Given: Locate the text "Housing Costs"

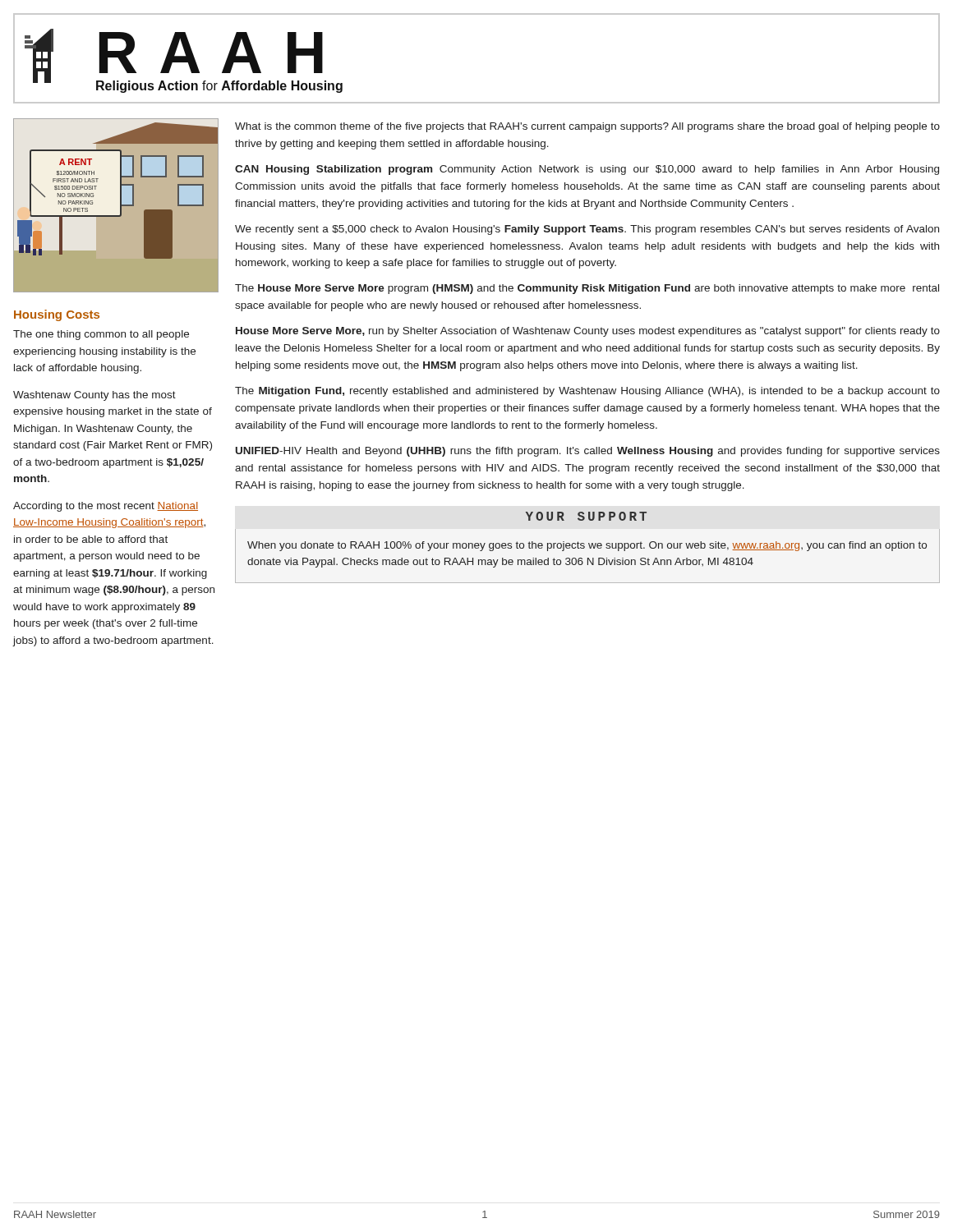Looking at the screenshot, I should pyautogui.click(x=57, y=314).
